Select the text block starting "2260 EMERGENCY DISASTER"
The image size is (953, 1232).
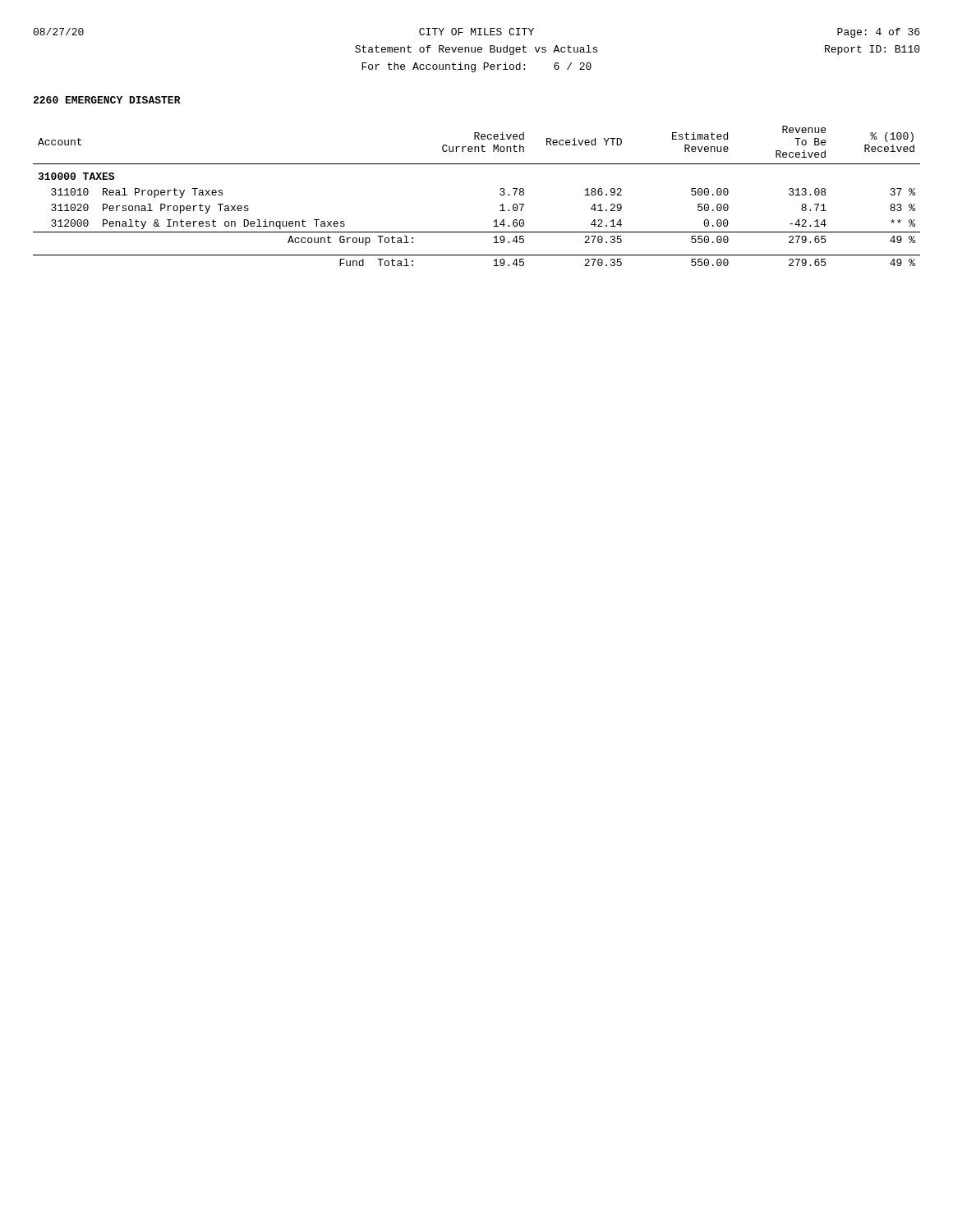[107, 101]
